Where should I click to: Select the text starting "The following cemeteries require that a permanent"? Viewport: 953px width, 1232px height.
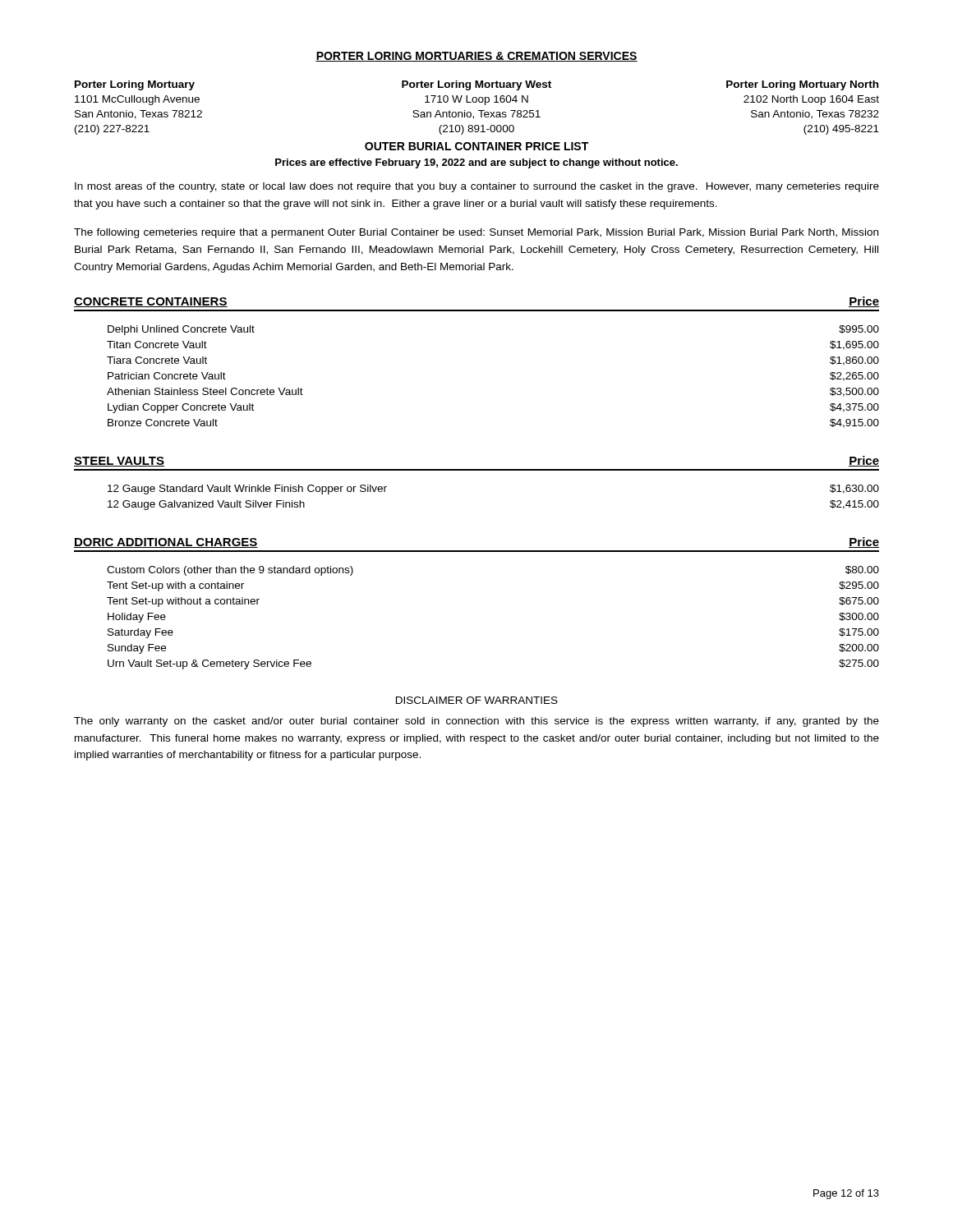pos(476,249)
